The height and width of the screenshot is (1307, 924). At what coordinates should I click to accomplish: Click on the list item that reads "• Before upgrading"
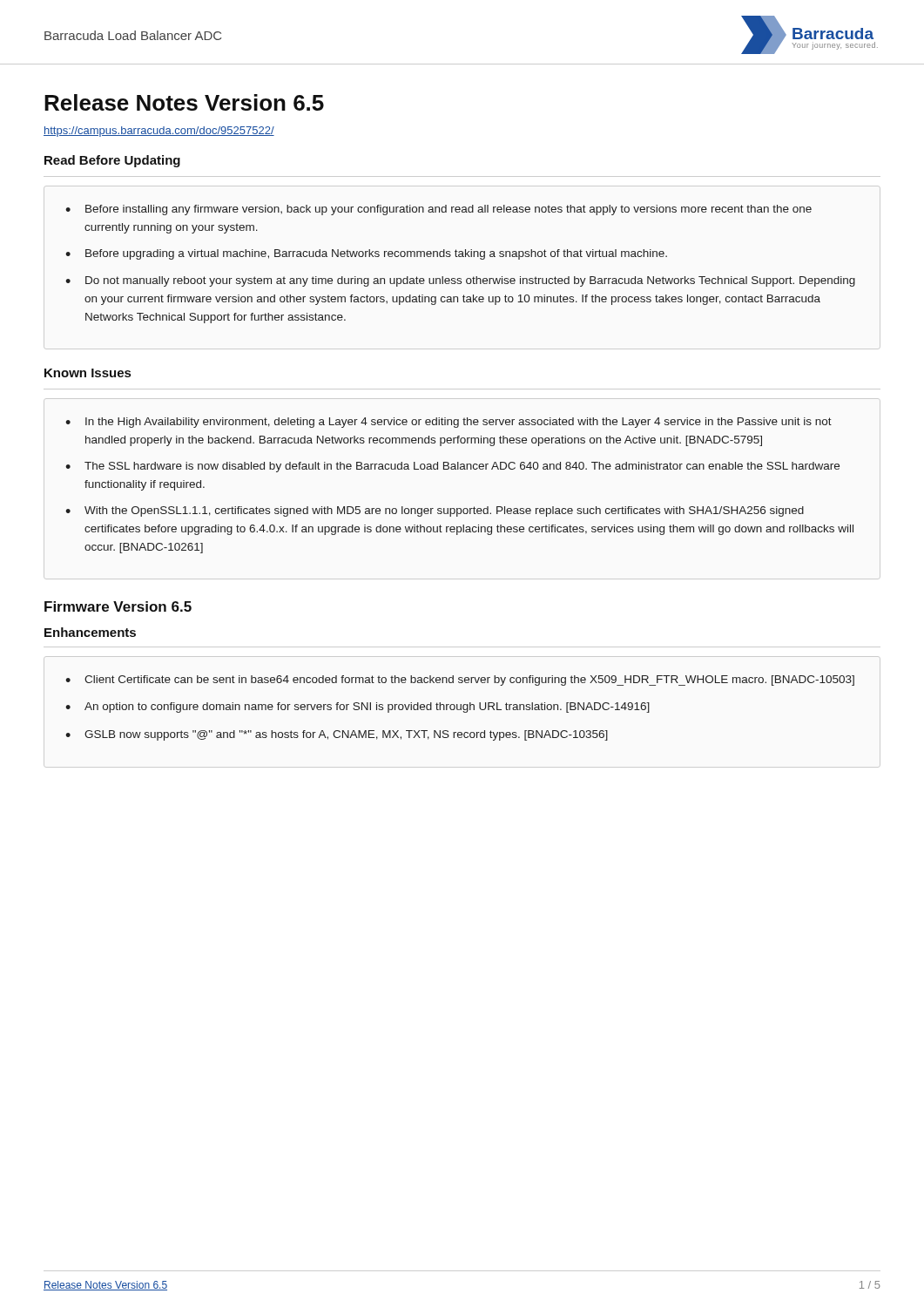pos(367,255)
